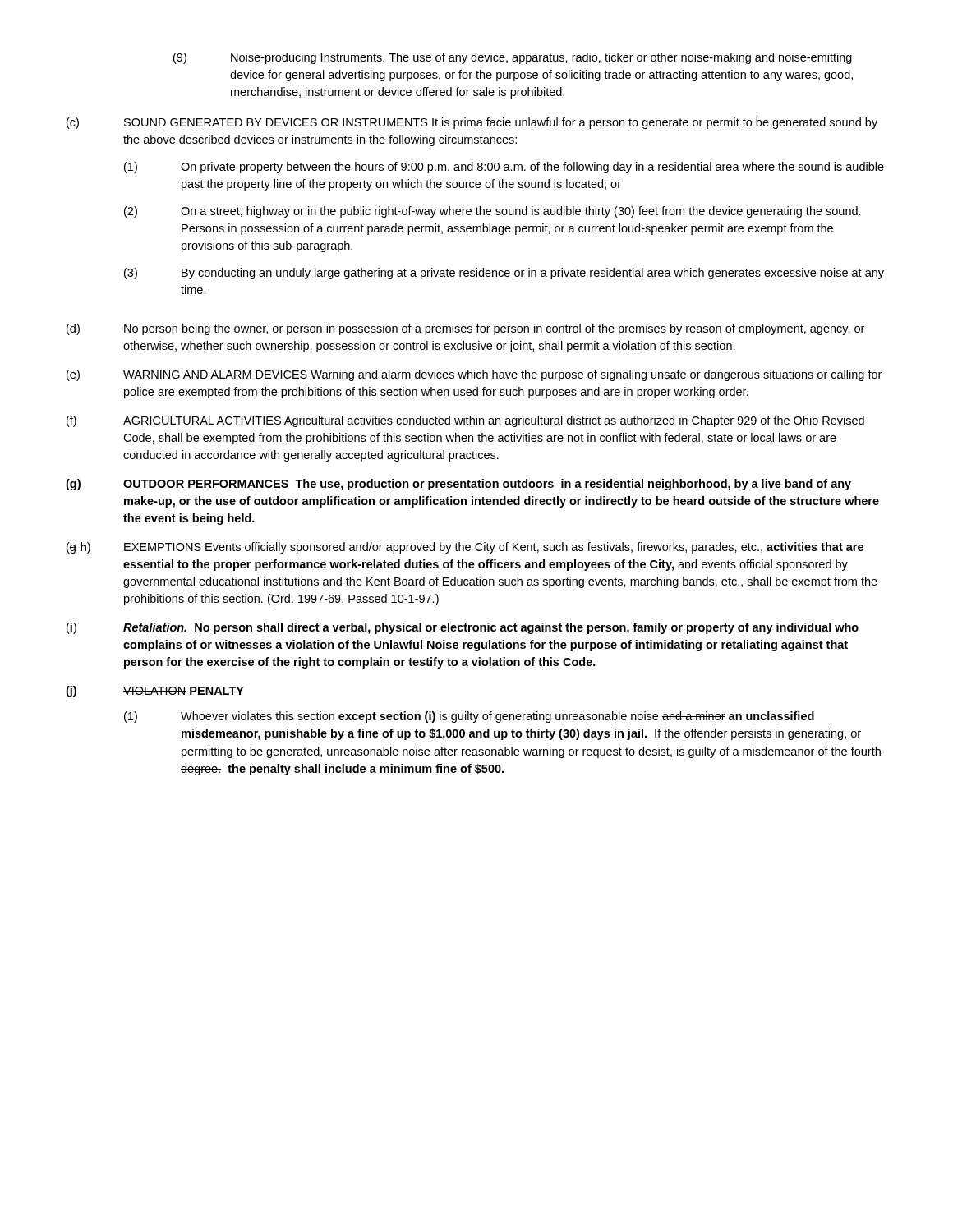953x1232 pixels.
Task: Point to the text starting "(d) No person"
Action: click(x=476, y=338)
